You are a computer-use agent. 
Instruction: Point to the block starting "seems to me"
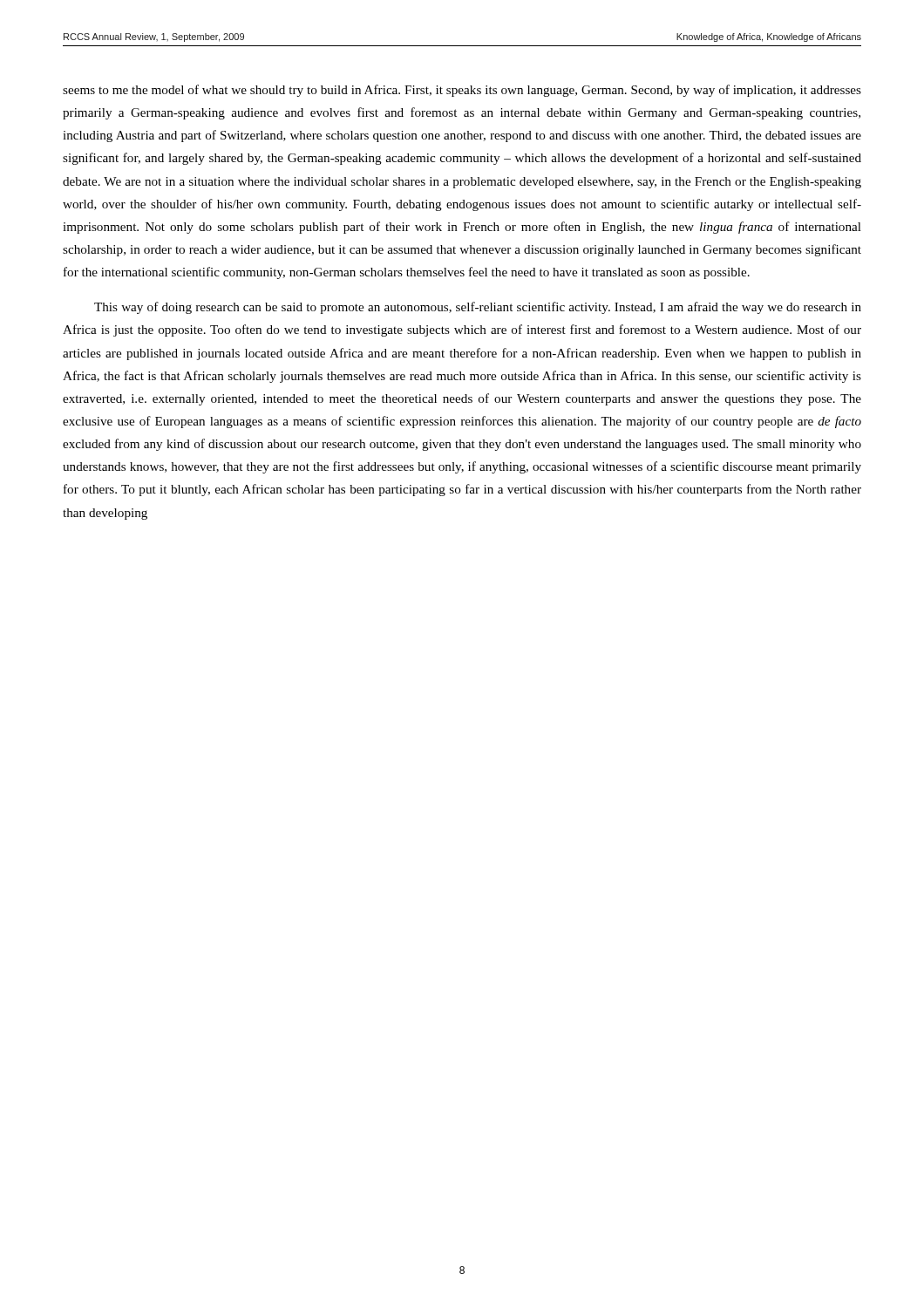tap(462, 301)
